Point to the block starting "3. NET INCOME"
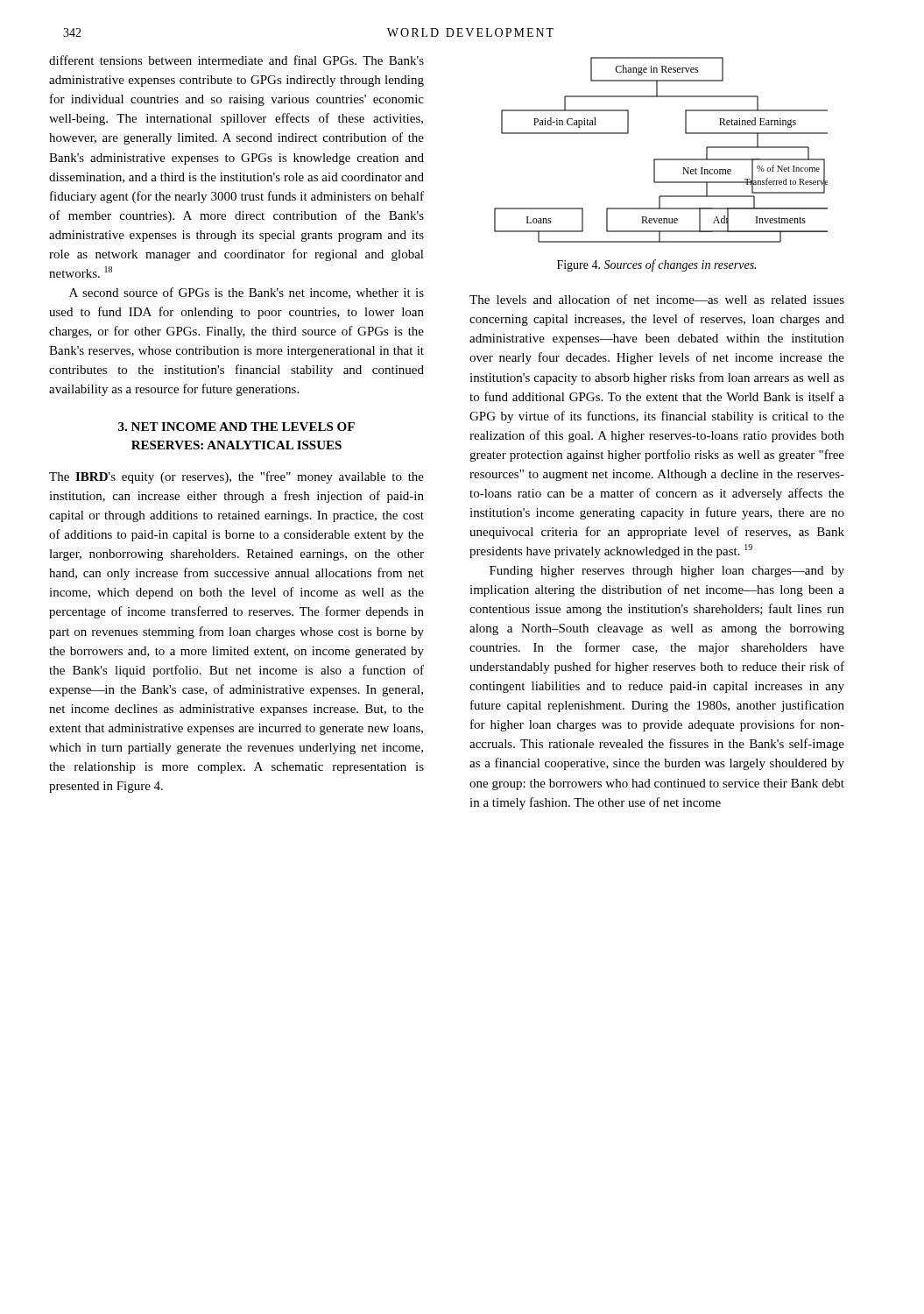Viewport: 924px width, 1314px height. (236, 436)
